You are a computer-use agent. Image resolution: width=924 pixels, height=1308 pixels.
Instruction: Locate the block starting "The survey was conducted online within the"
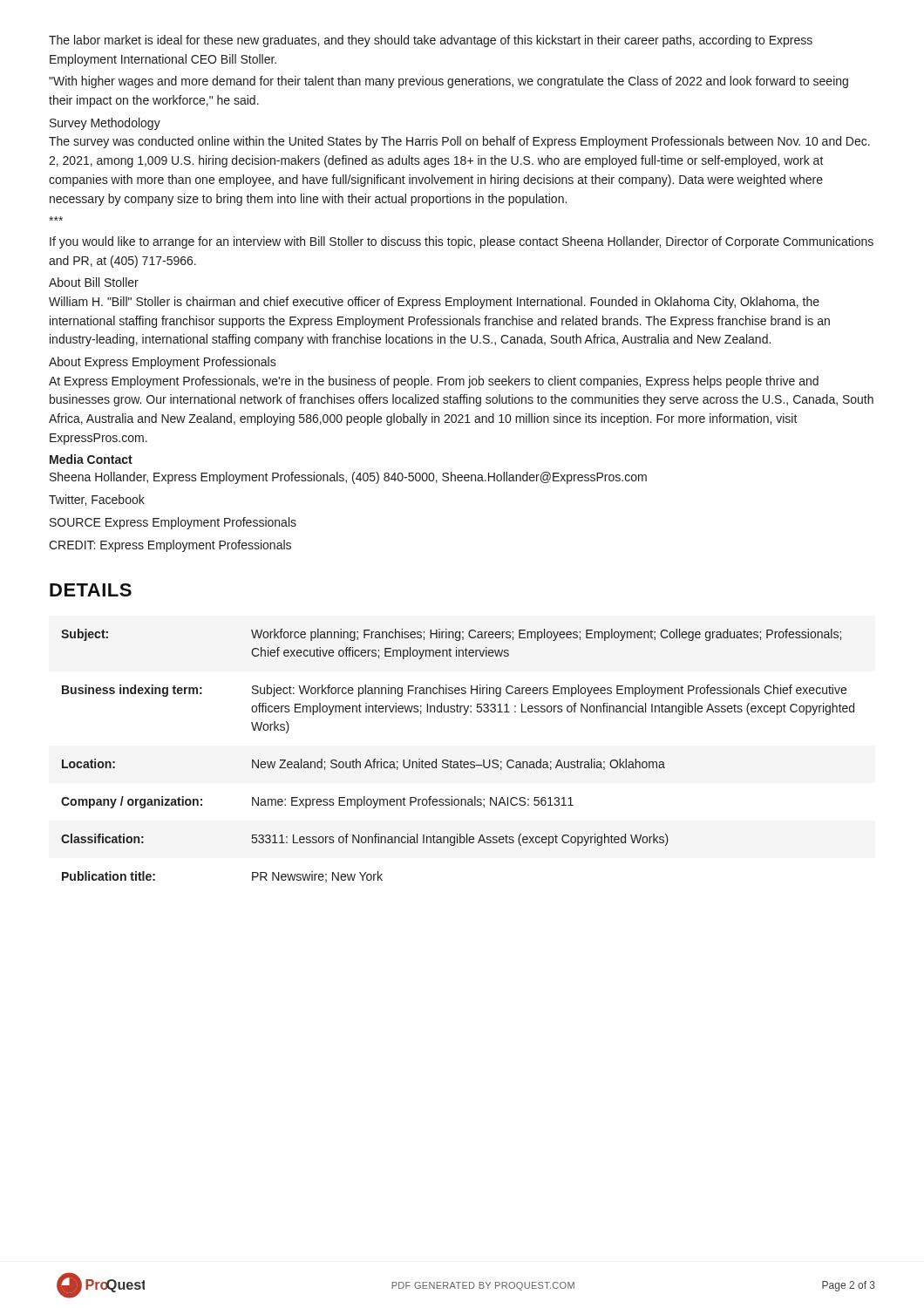coord(460,170)
